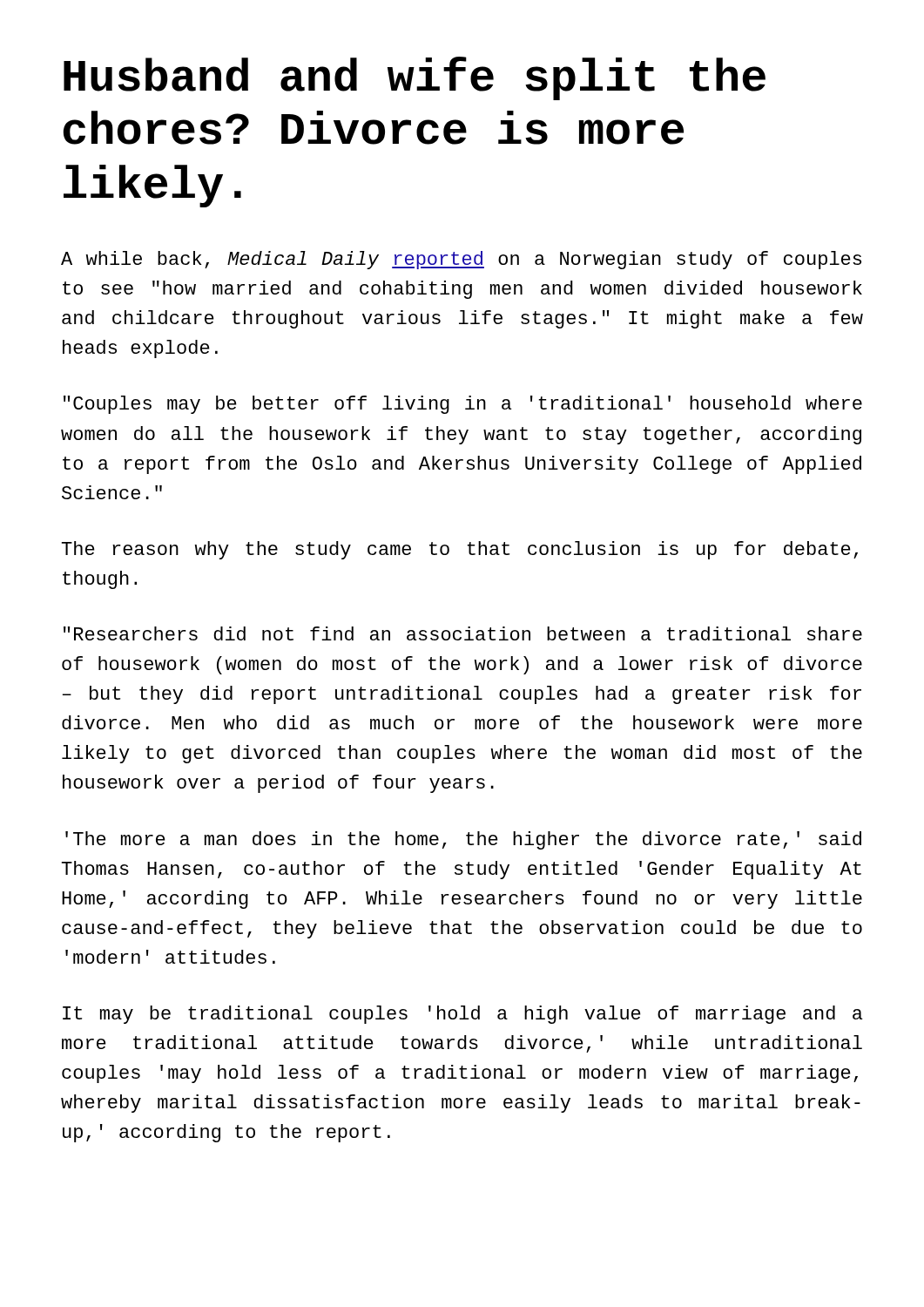
Task: Find the title on this page that starts "Husband and wife split the chores? Divorce is"
Action: point(462,132)
